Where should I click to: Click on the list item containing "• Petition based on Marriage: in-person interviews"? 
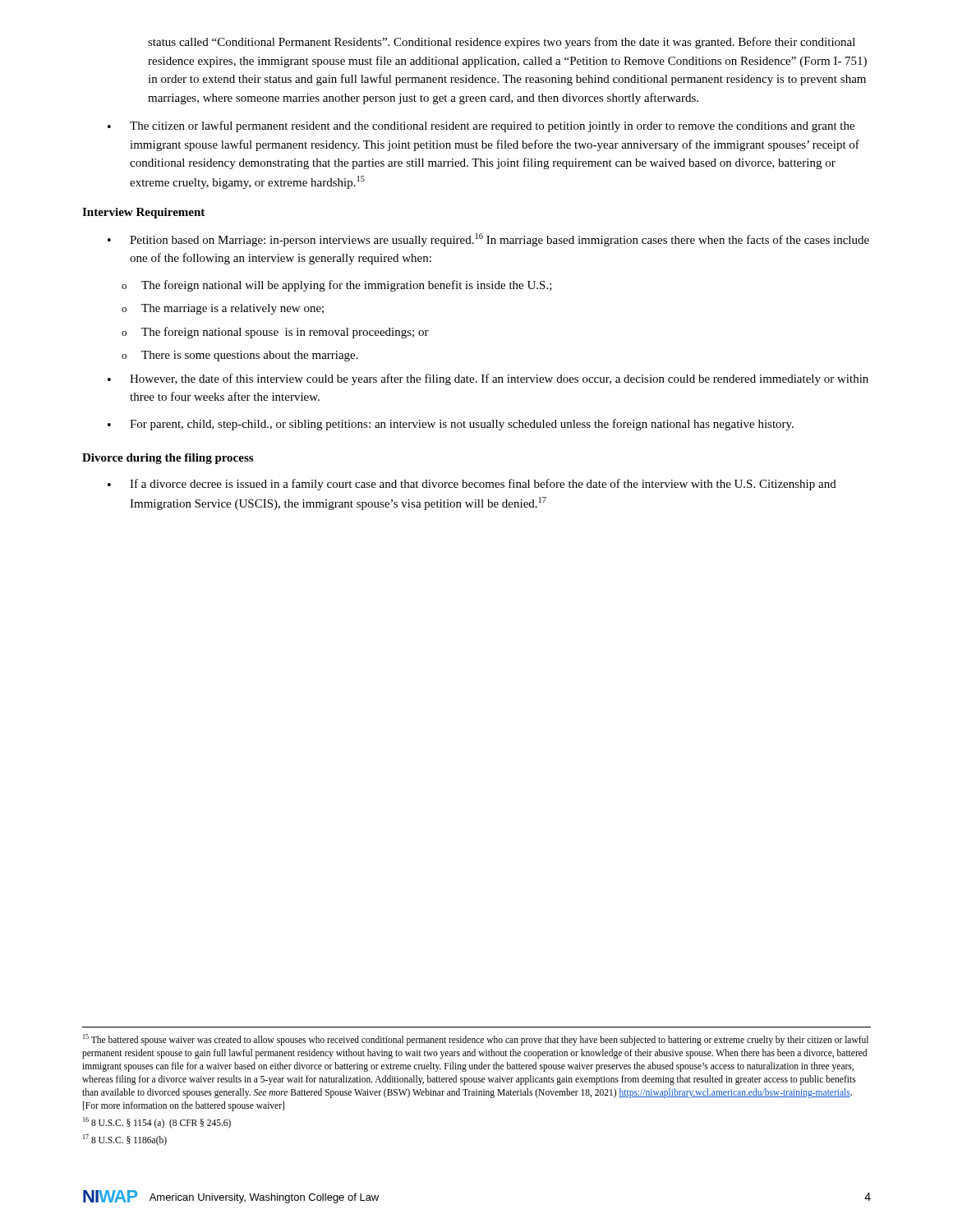click(x=489, y=248)
